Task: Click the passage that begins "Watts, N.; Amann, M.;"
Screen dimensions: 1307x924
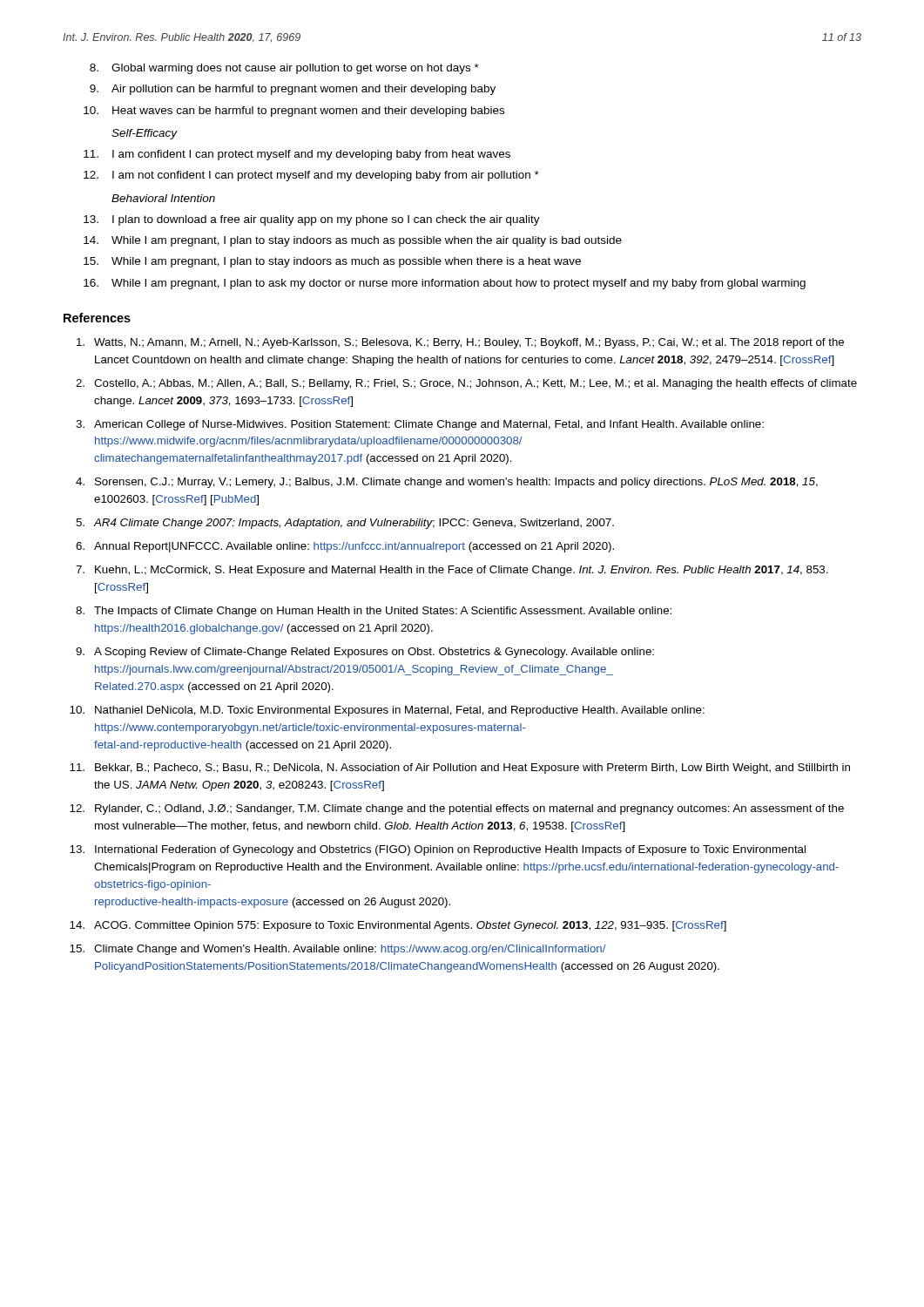Action: tap(462, 351)
